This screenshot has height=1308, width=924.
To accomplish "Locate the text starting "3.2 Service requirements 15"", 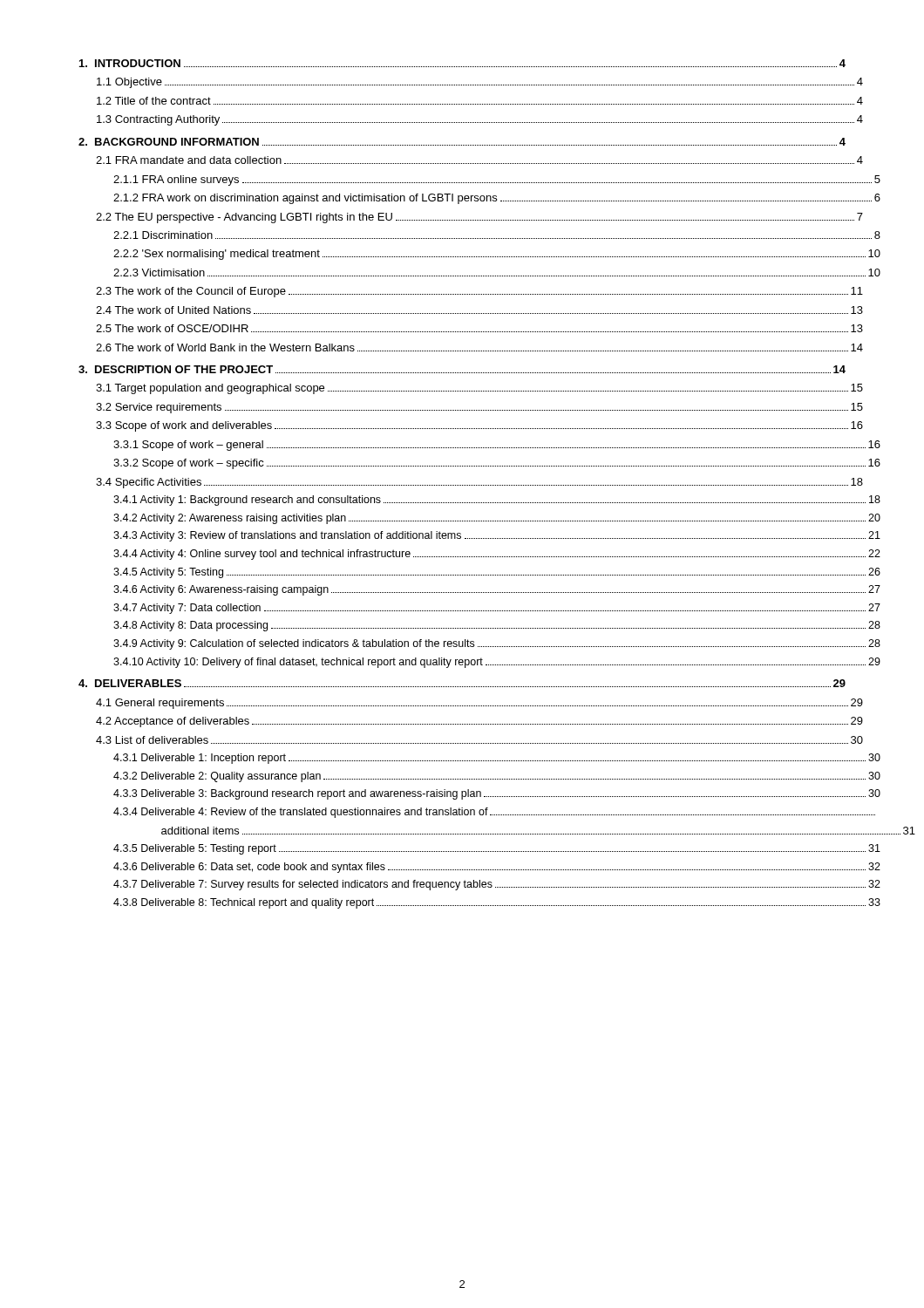I will (479, 407).
